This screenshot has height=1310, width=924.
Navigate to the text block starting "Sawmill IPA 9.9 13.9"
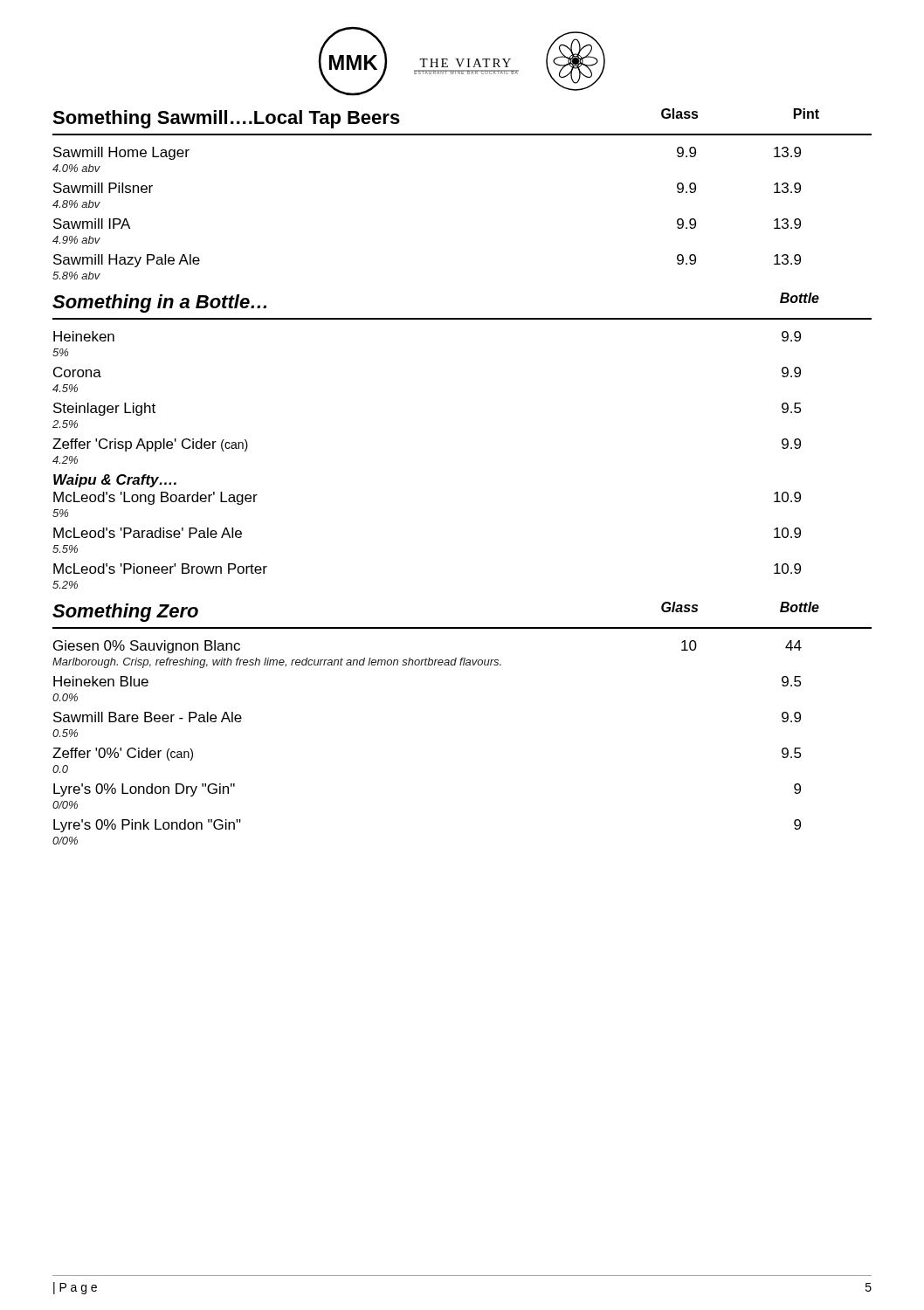pos(95,223)
